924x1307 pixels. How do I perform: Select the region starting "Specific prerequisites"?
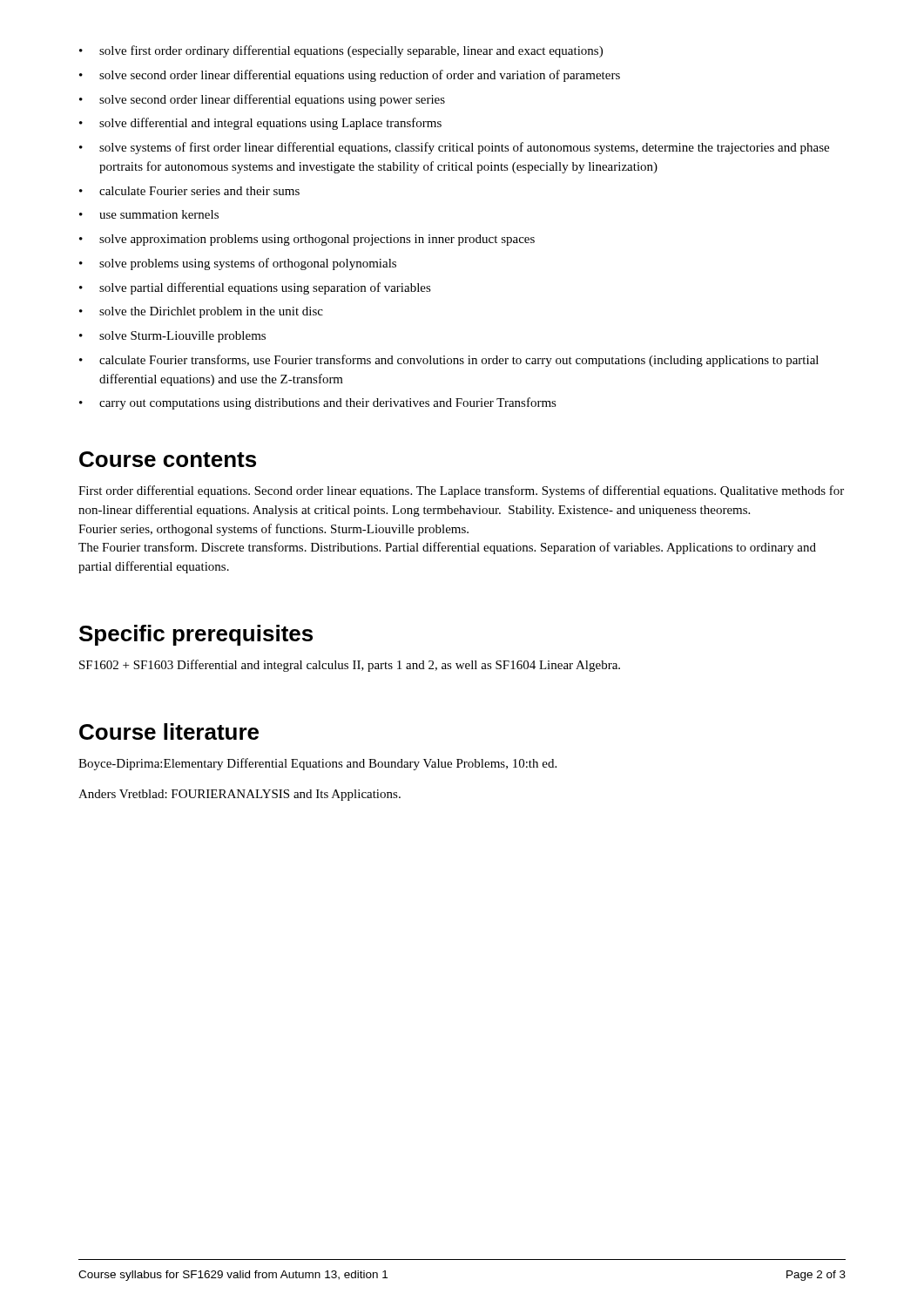pos(196,633)
